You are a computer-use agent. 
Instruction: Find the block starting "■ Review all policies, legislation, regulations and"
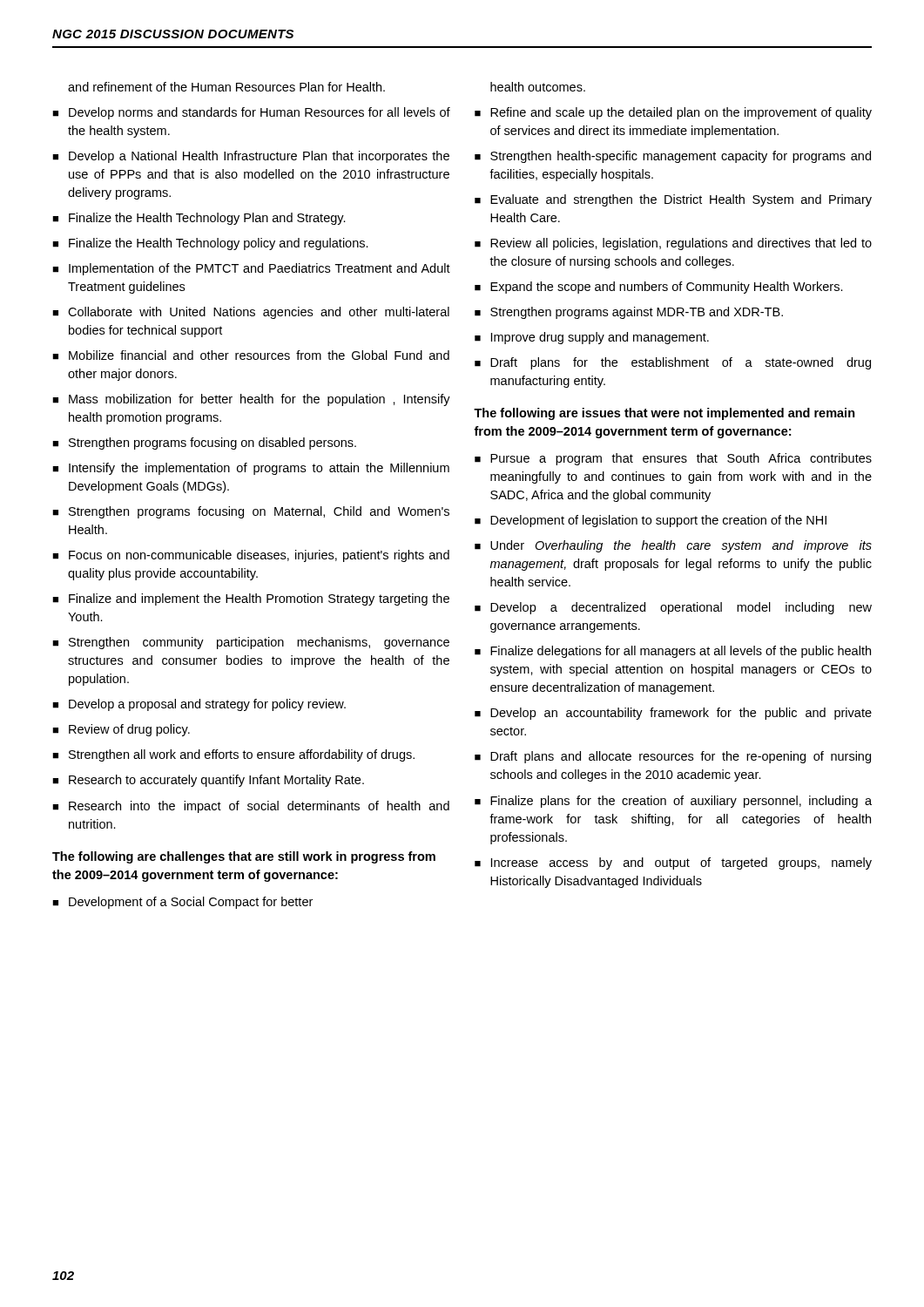[x=673, y=253]
